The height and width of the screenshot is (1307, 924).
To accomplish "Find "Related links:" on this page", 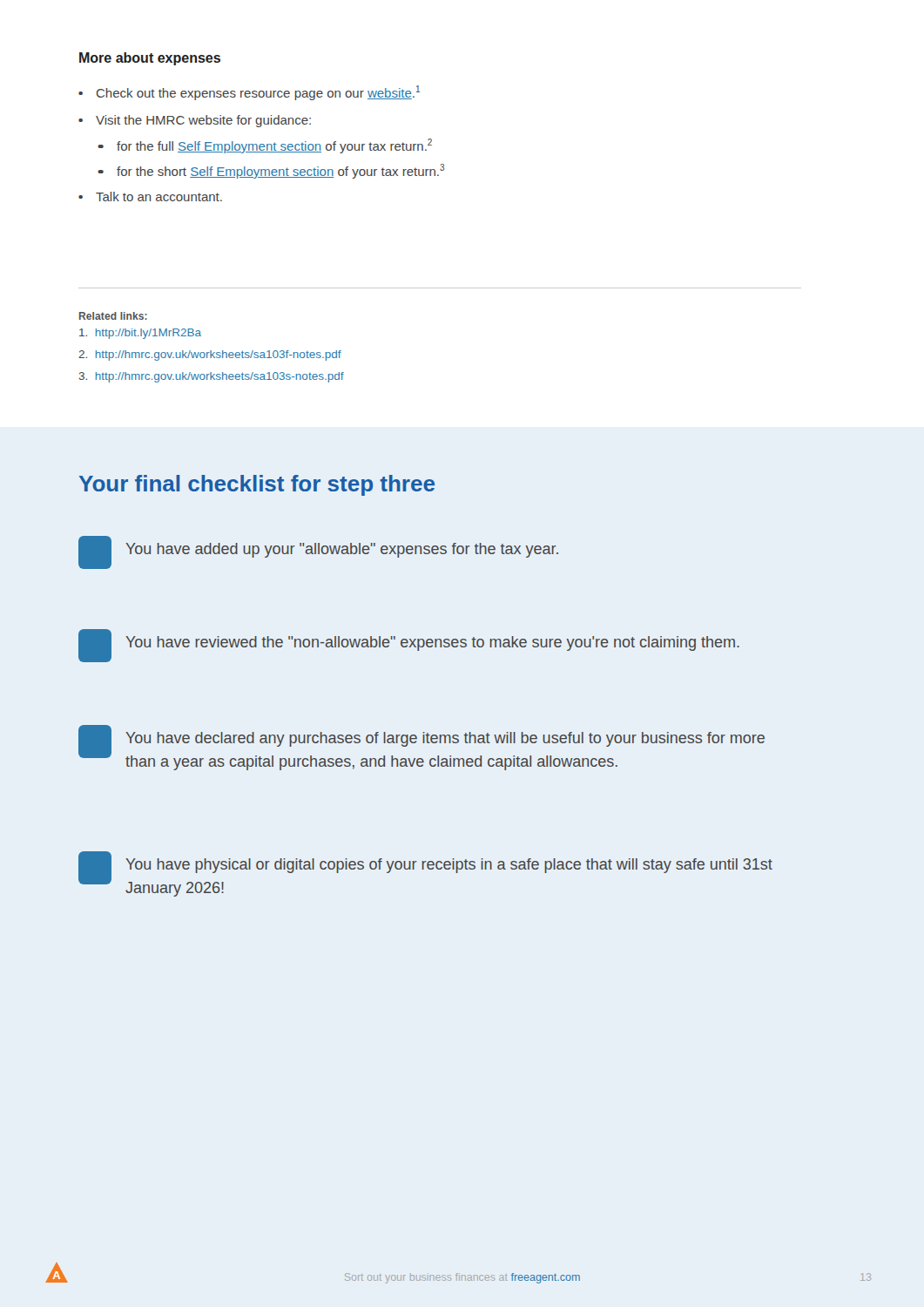I will (x=113, y=316).
